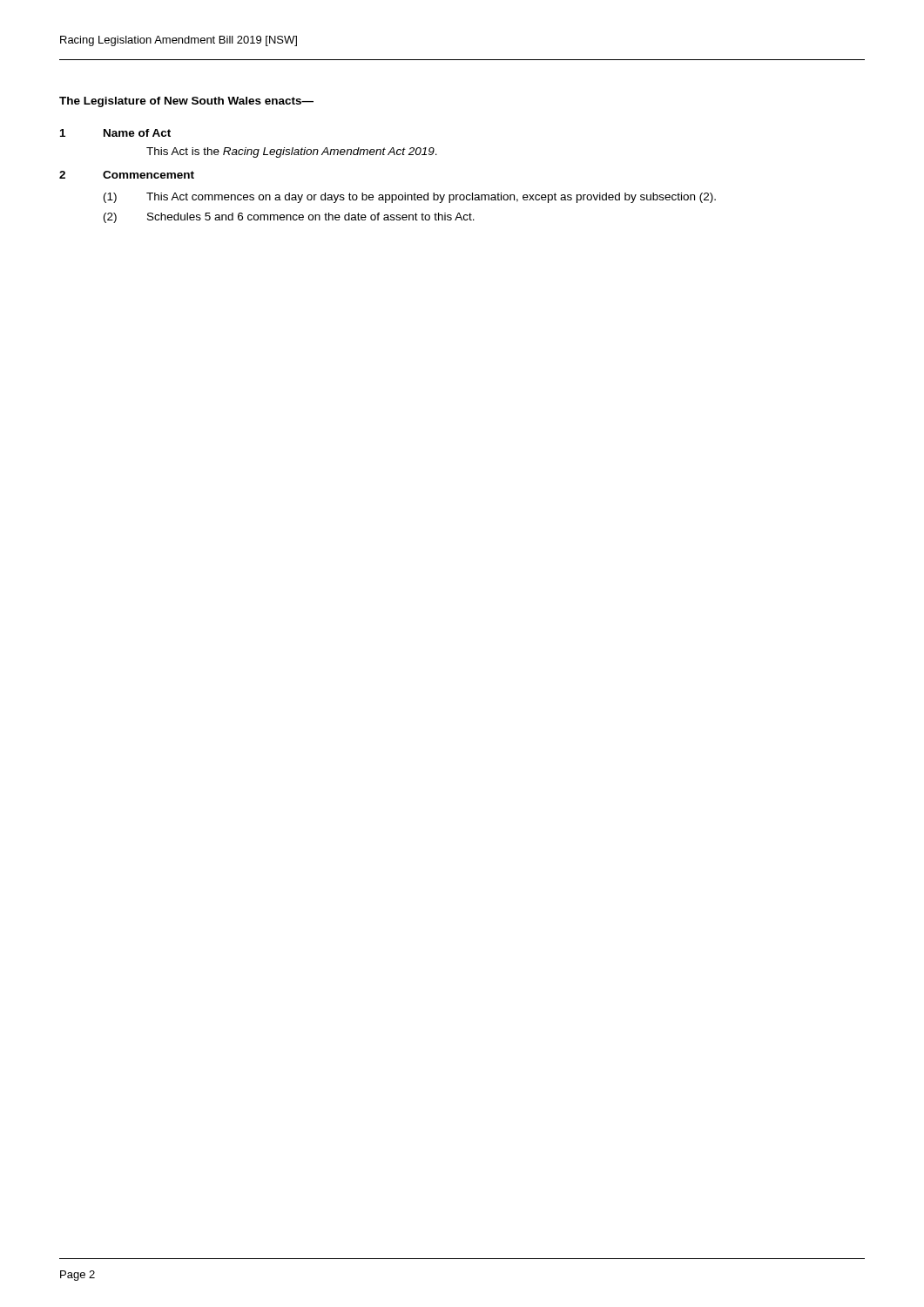
Task: Click where it says "The Legislature of New South Wales enacts—"
Action: click(186, 101)
